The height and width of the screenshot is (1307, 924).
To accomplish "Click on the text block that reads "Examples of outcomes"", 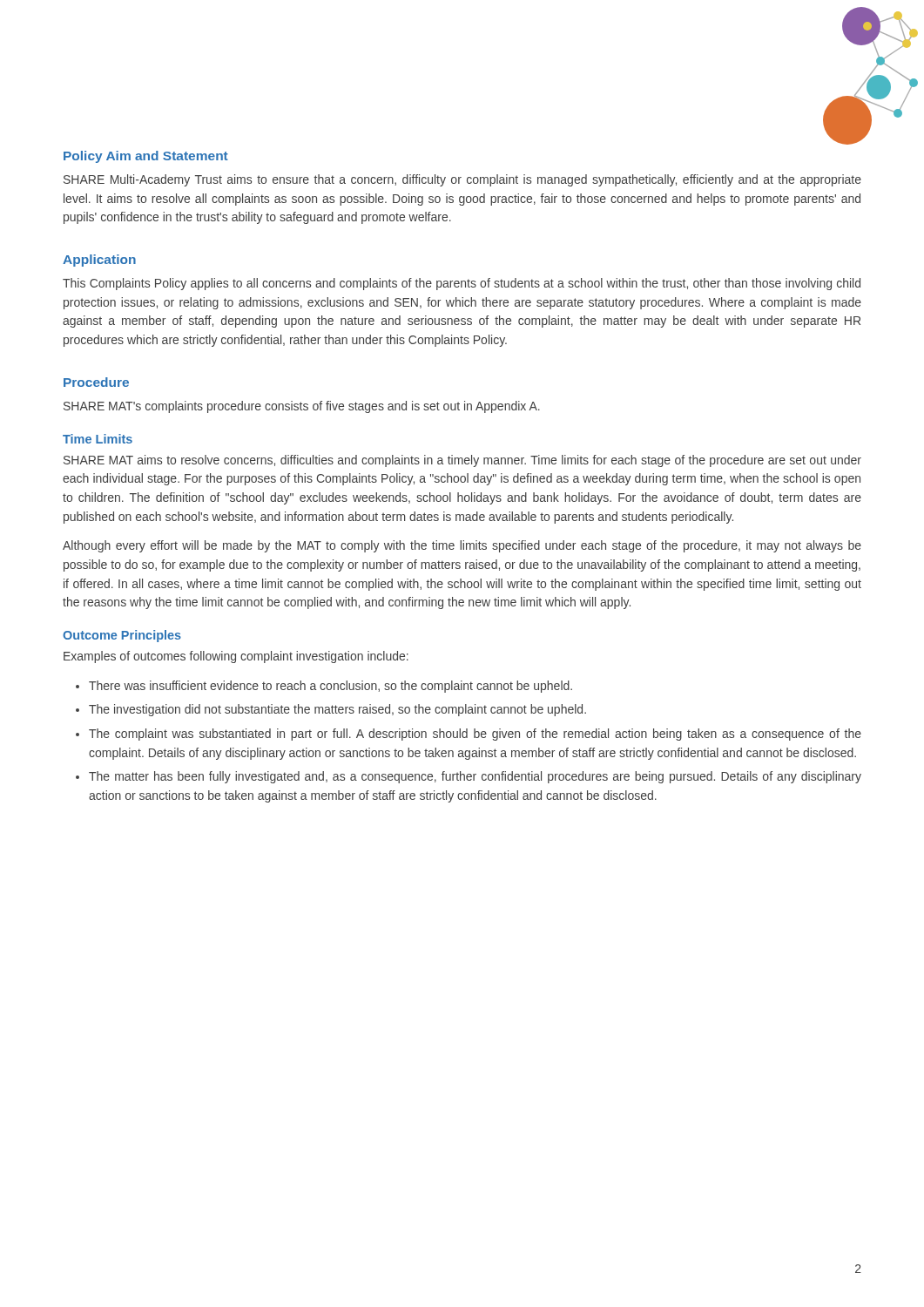I will point(236,656).
